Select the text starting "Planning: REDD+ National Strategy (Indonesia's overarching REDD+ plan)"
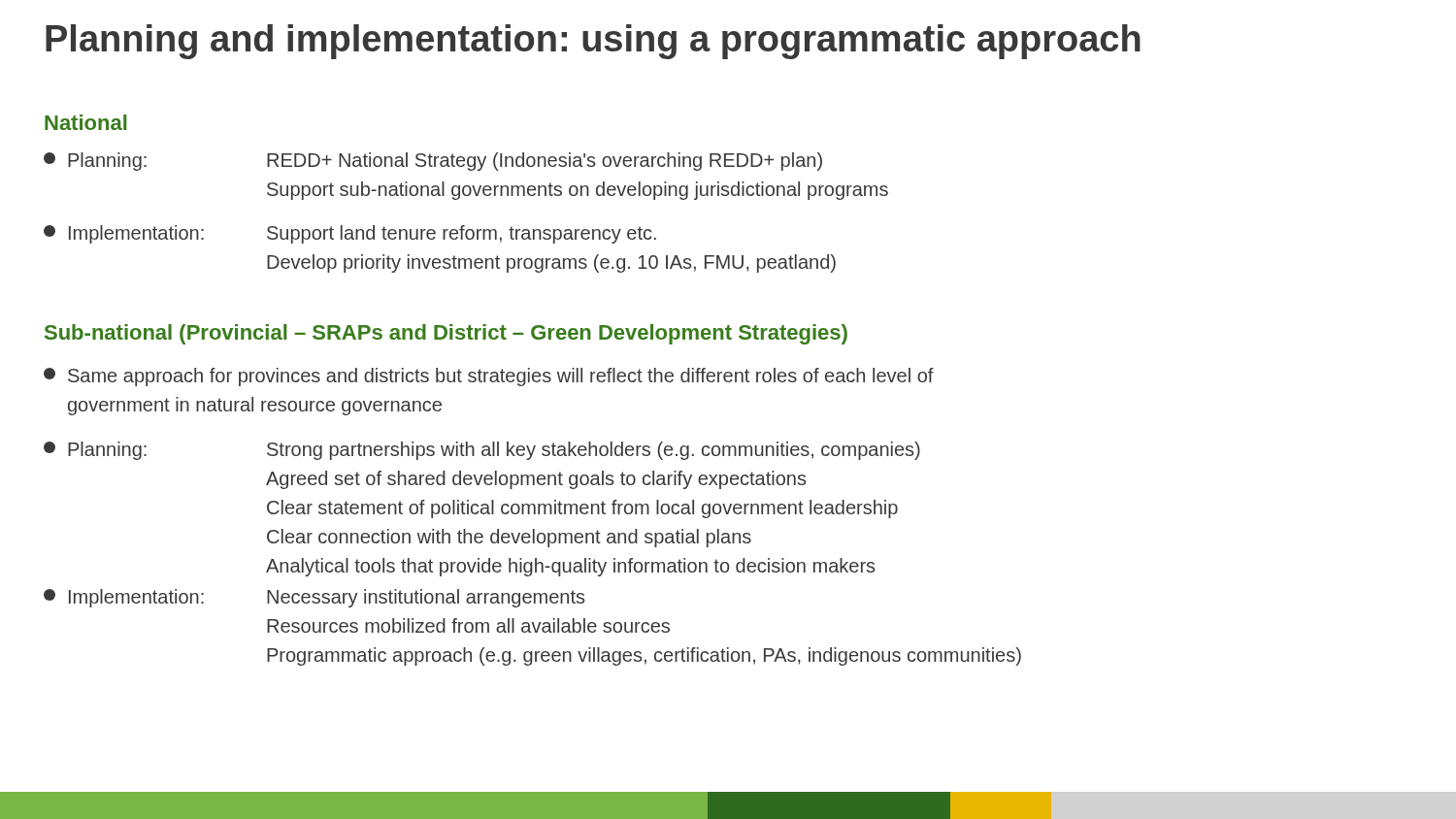 point(466,175)
